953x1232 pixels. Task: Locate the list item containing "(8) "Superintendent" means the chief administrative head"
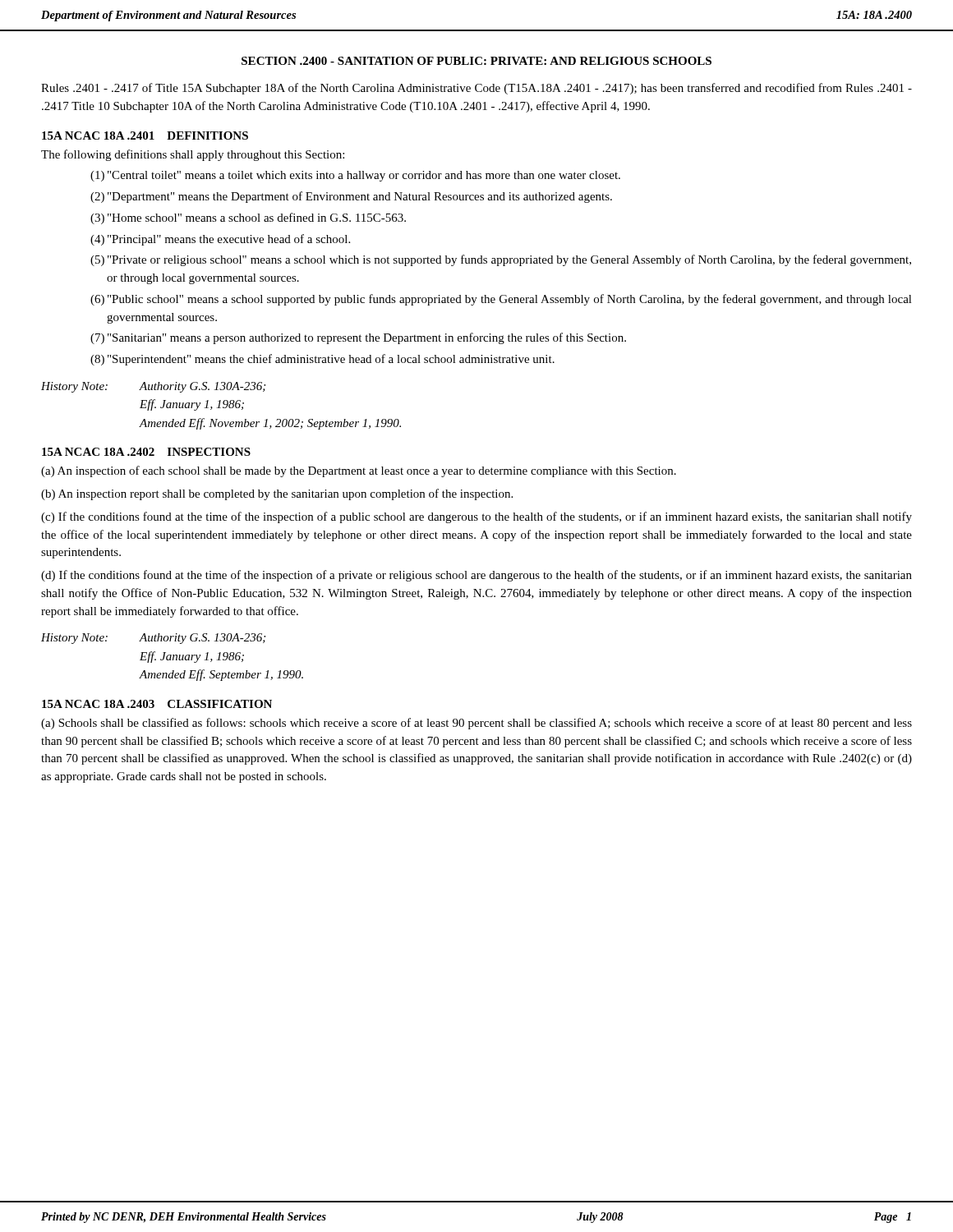[476, 360]
